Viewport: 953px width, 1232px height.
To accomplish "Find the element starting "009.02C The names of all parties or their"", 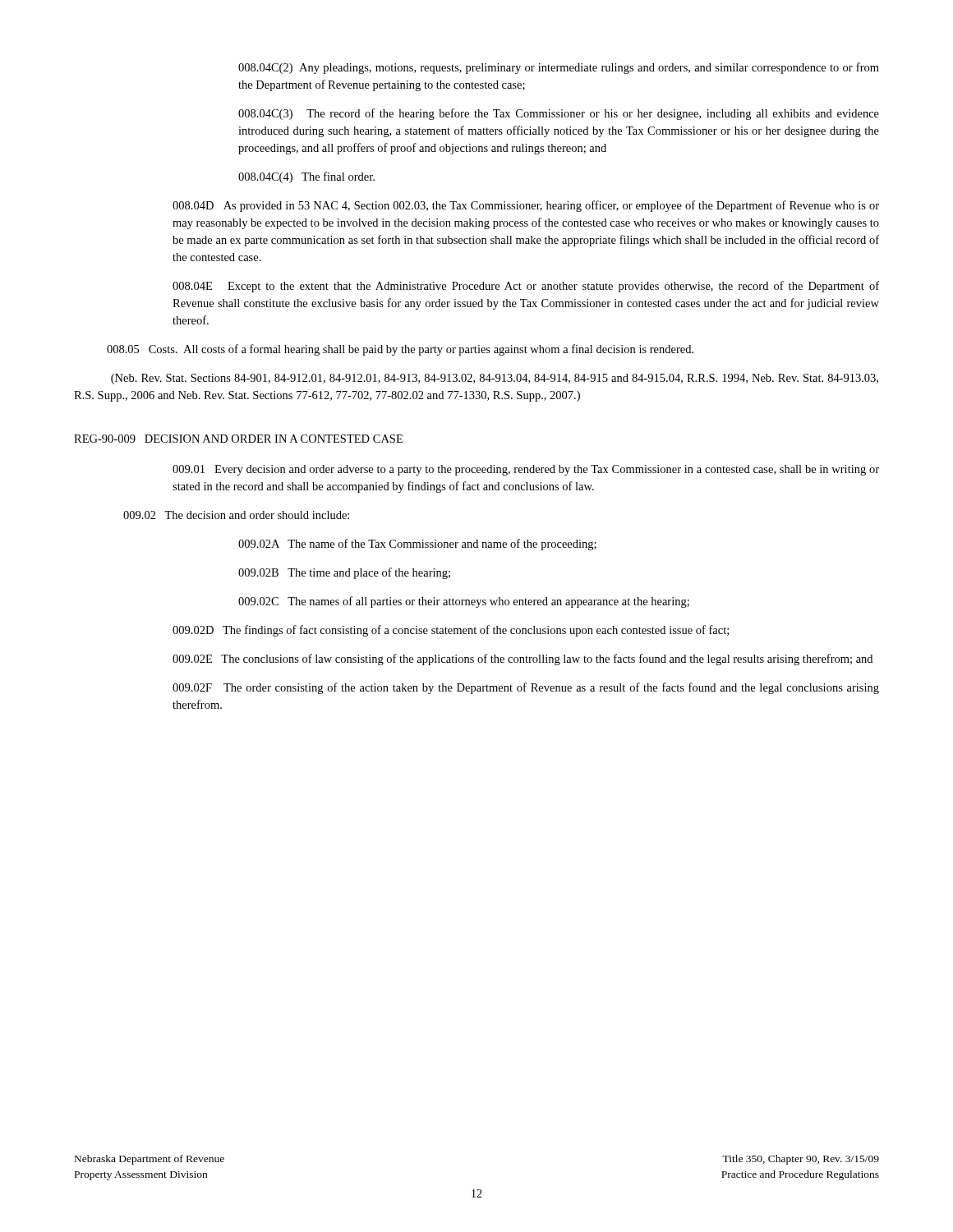I will [464, 602].
